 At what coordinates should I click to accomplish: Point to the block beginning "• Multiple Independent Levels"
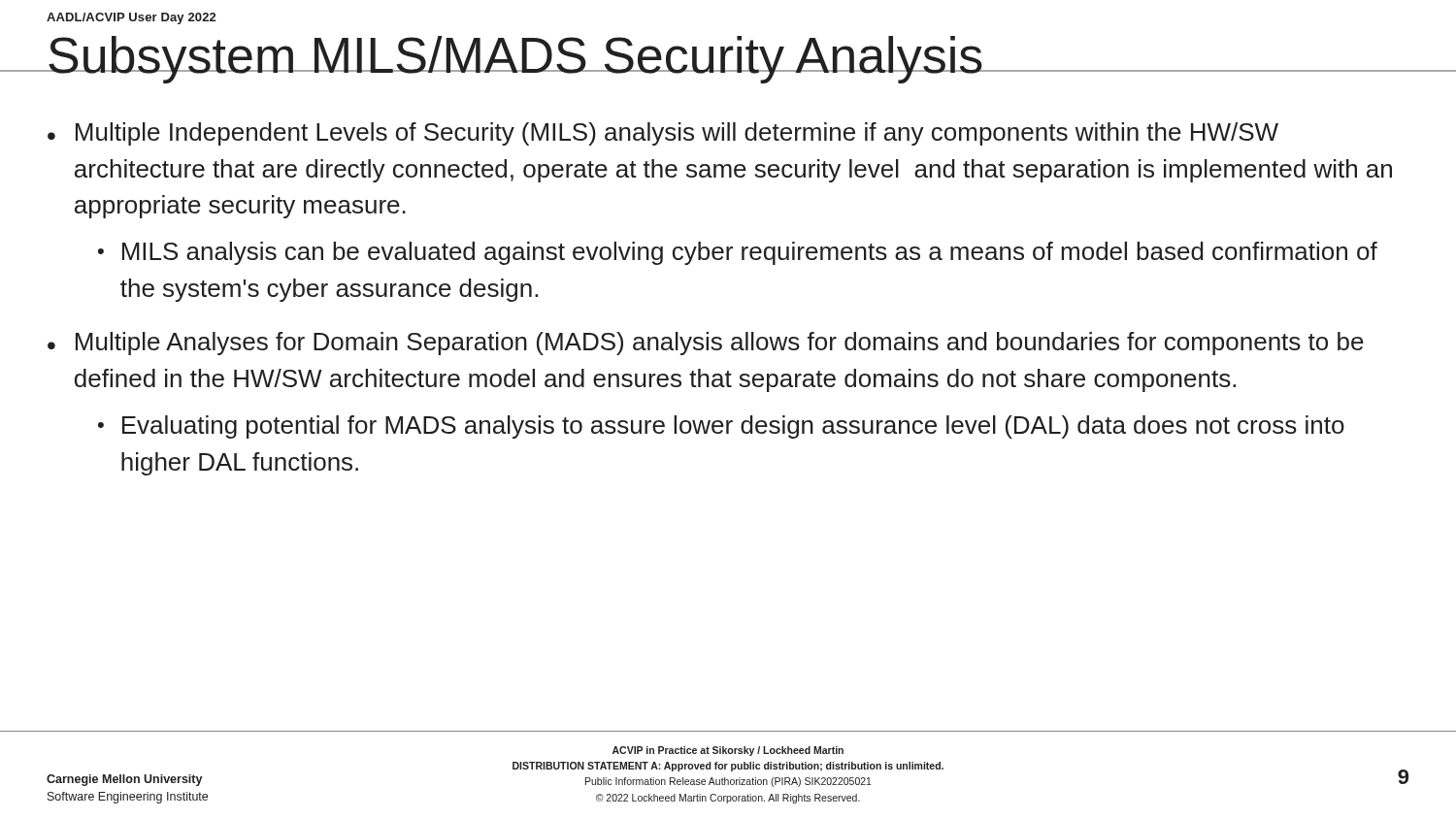point(663,134)
